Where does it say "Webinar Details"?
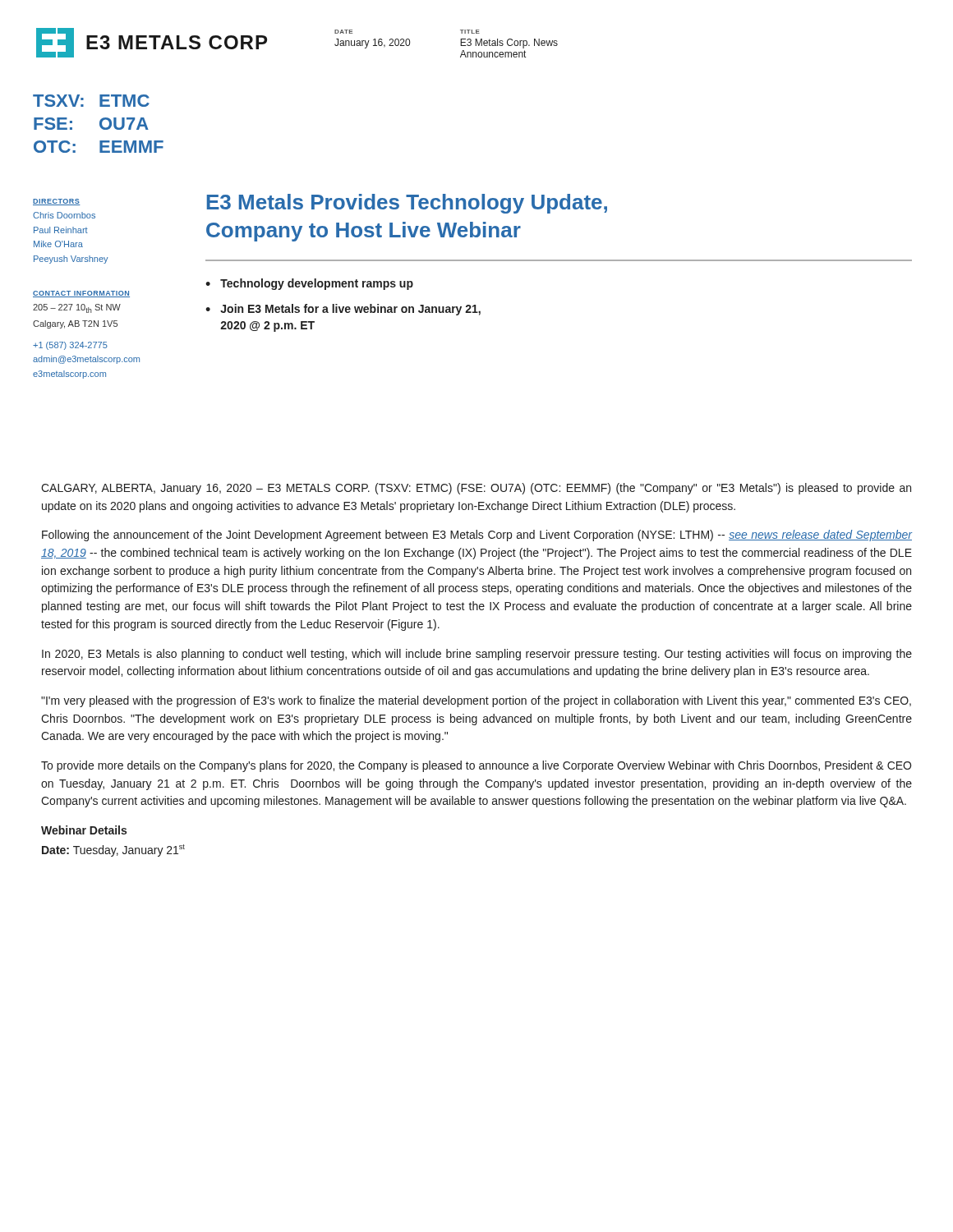The height and width of the screenshot is (1232, 953). [84, 830]
